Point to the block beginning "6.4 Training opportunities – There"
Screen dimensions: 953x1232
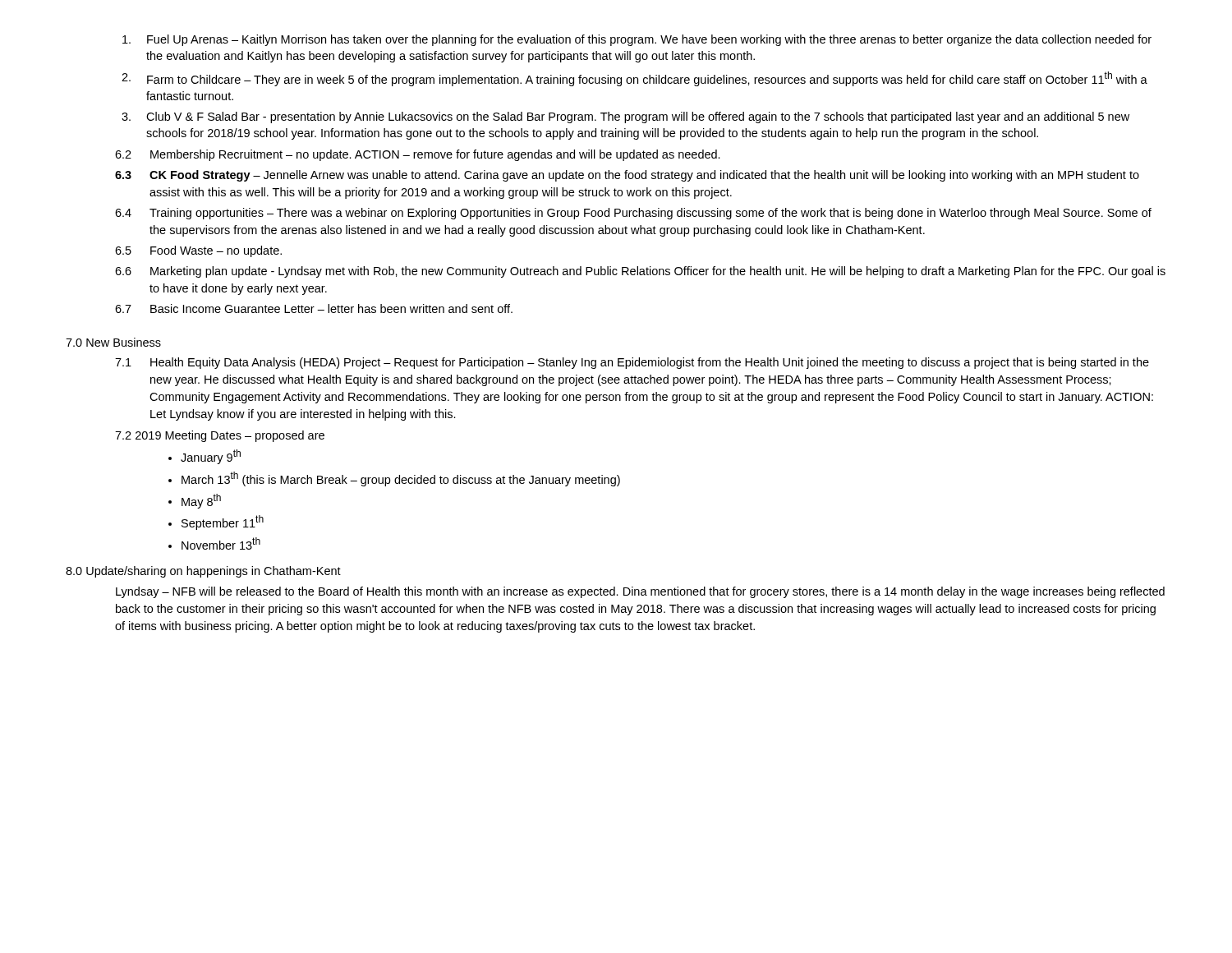[641, 222]
